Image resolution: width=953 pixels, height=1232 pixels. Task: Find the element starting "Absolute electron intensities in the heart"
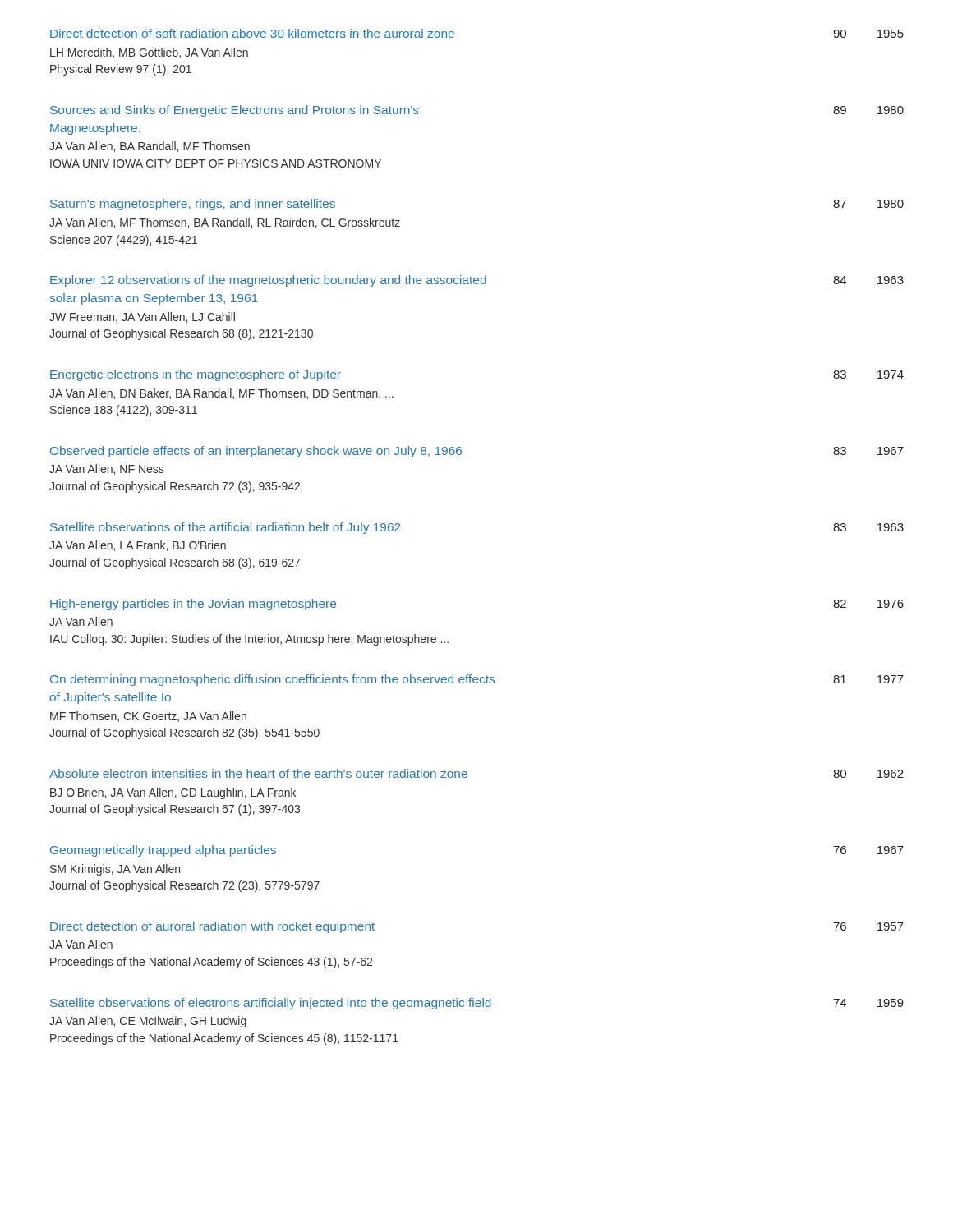[257, 774]
